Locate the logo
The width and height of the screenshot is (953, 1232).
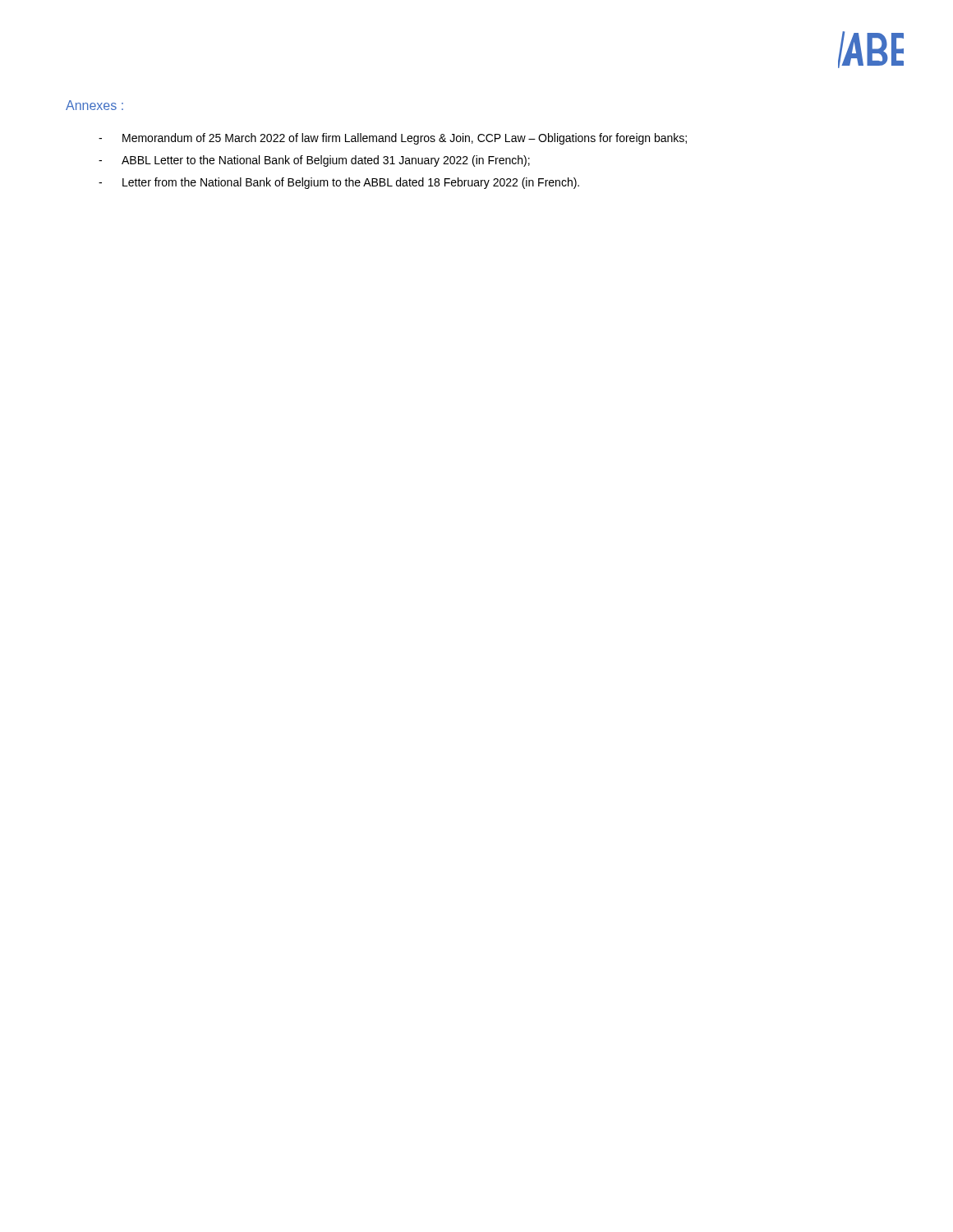click(x=871, y=51)
